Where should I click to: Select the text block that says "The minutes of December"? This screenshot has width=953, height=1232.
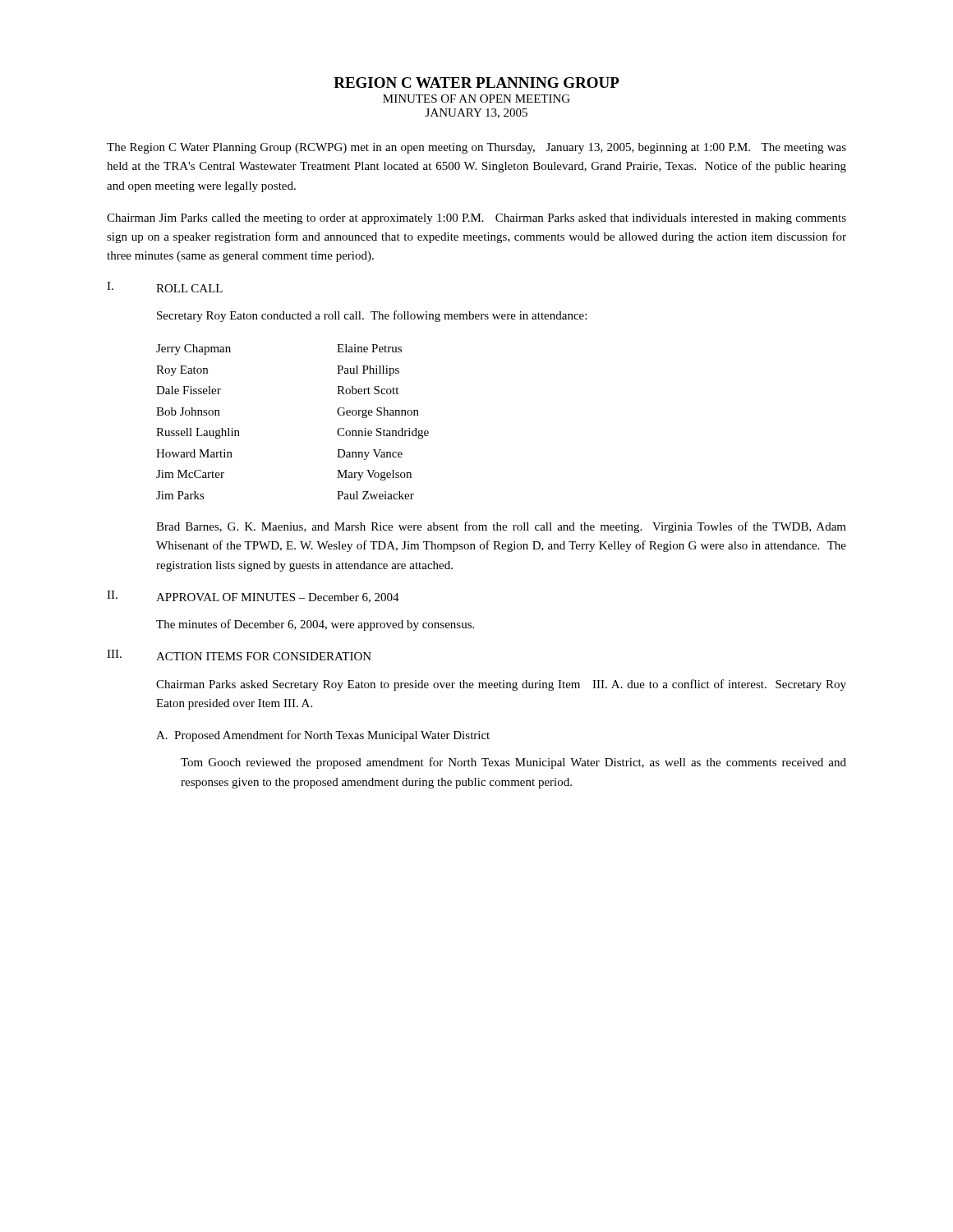click(x=316, y=624)
